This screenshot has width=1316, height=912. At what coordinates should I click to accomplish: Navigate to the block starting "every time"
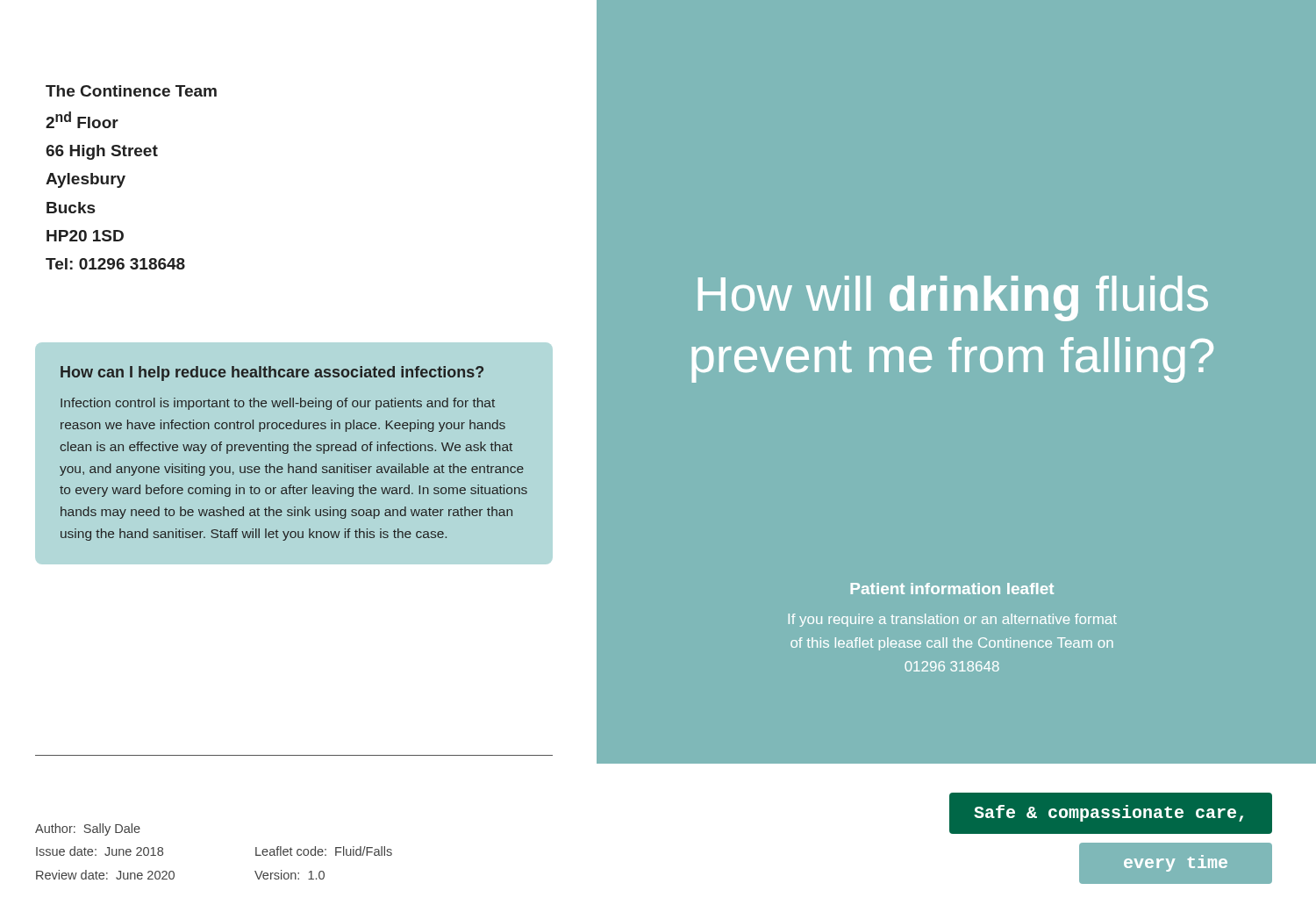[1176, 863]
